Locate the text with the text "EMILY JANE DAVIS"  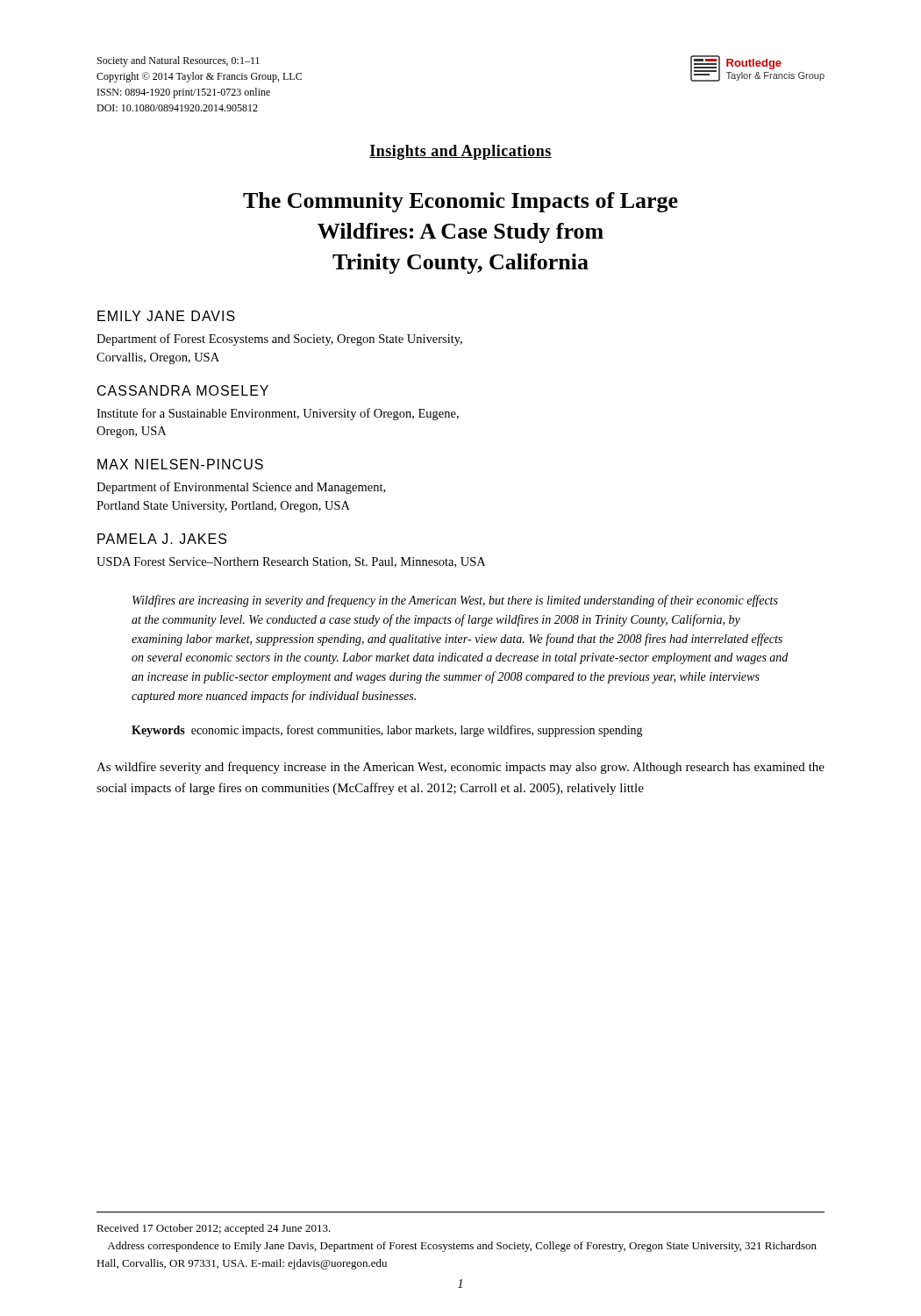point(166,317)
